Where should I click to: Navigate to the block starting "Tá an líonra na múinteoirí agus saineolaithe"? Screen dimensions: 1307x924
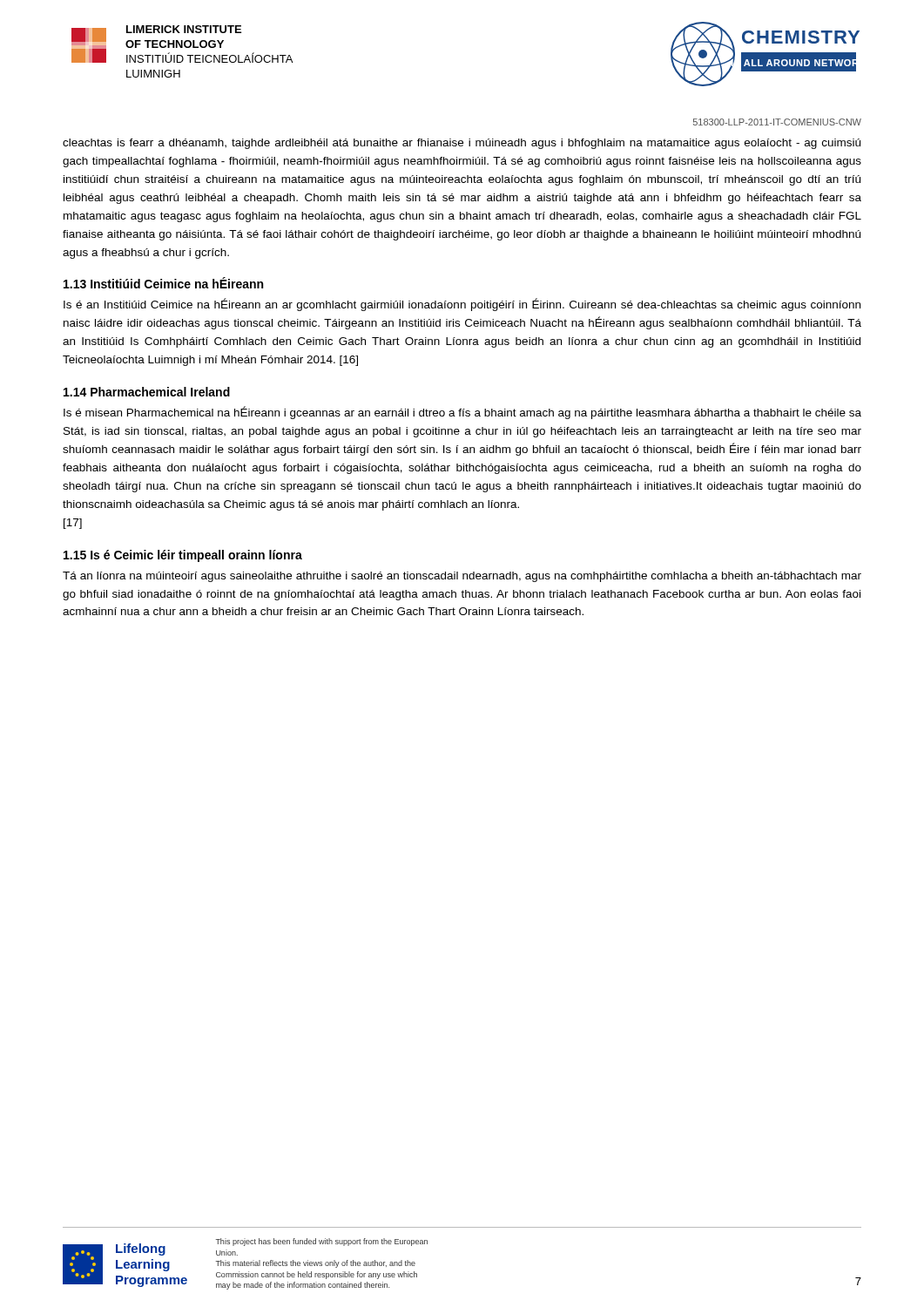pyautogui.click(x=462, y=593)
